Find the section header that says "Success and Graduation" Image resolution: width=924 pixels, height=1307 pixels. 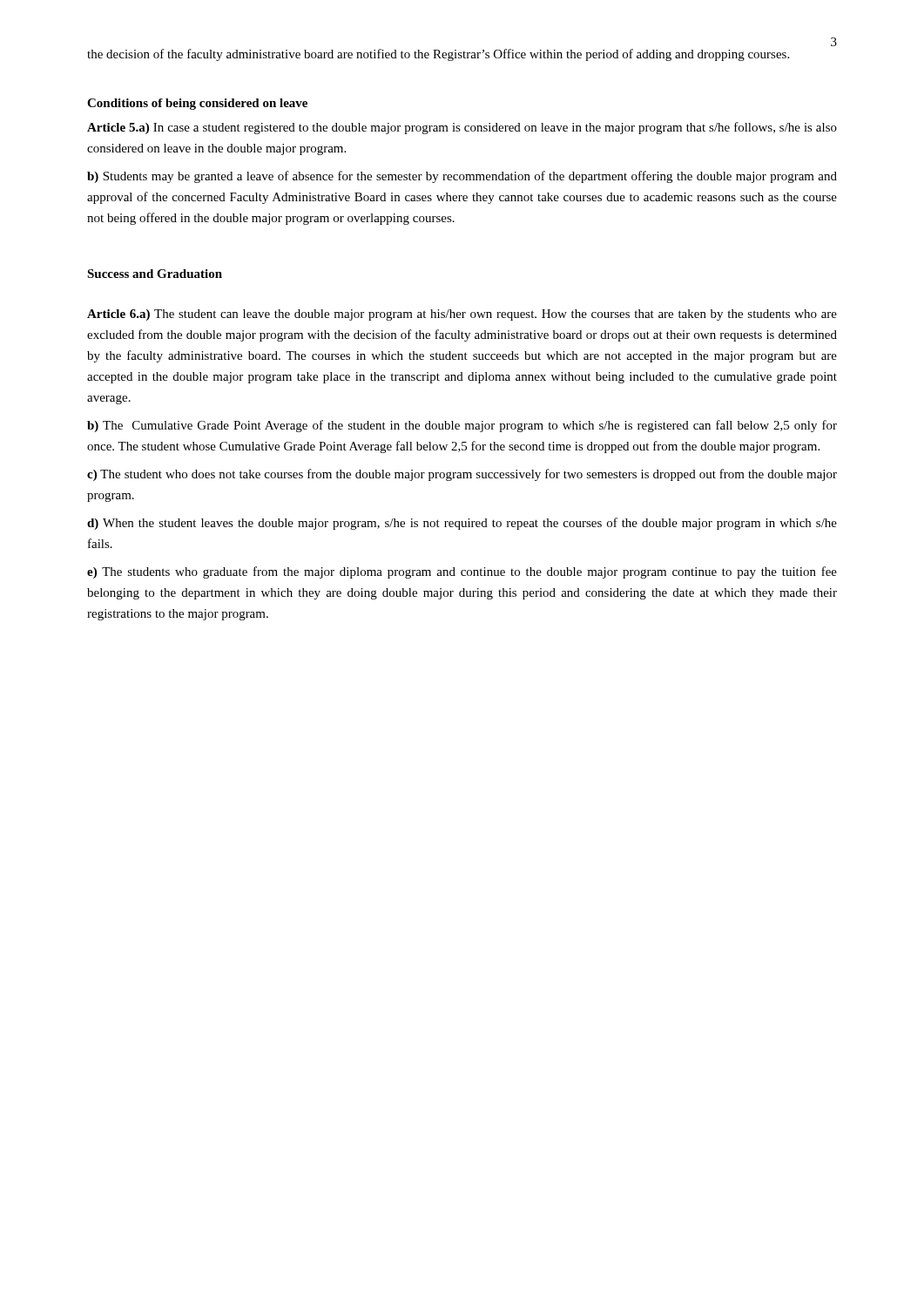click(155, 274)
